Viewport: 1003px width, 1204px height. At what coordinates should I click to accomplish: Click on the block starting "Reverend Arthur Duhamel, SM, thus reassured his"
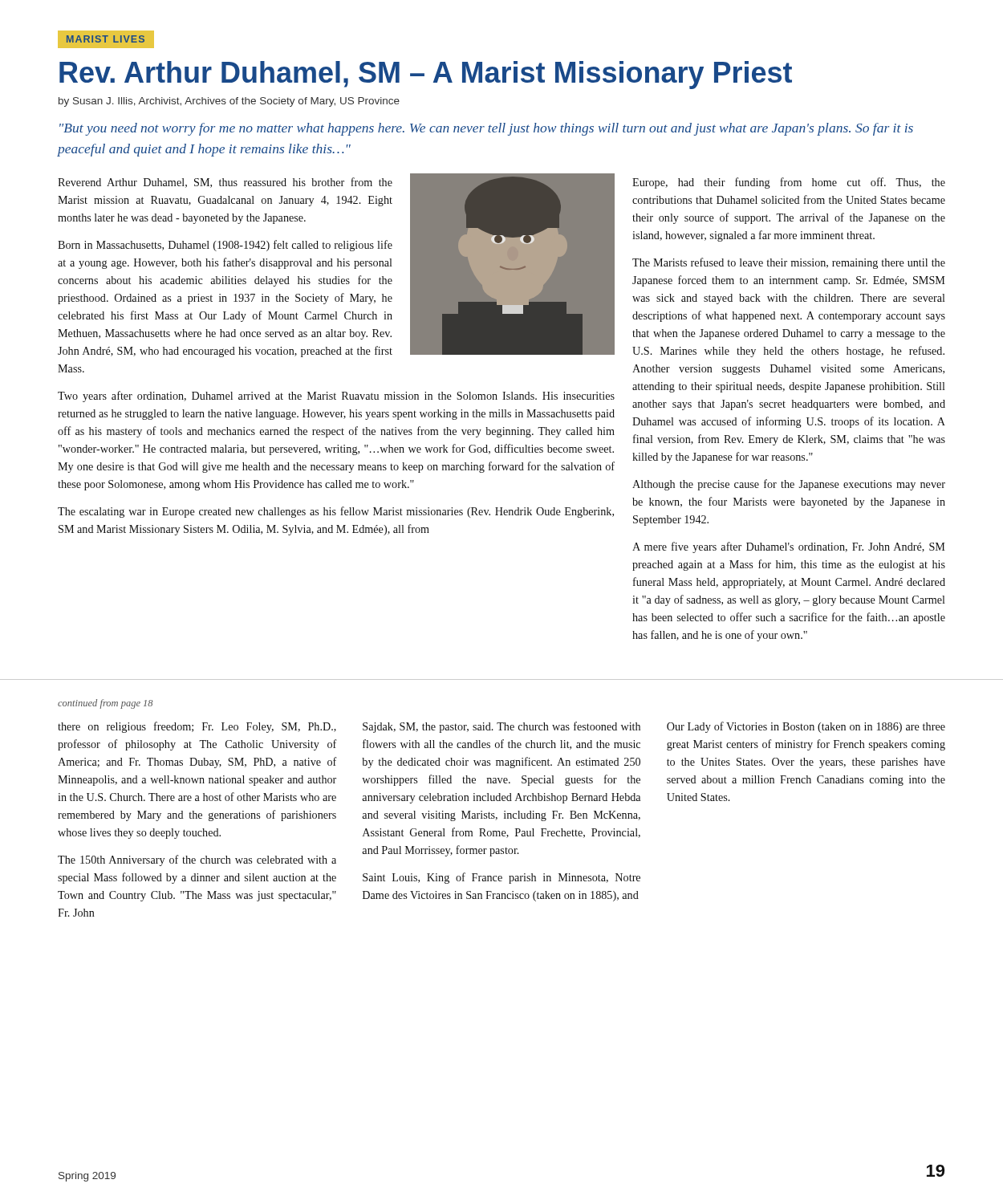point(225,200)
